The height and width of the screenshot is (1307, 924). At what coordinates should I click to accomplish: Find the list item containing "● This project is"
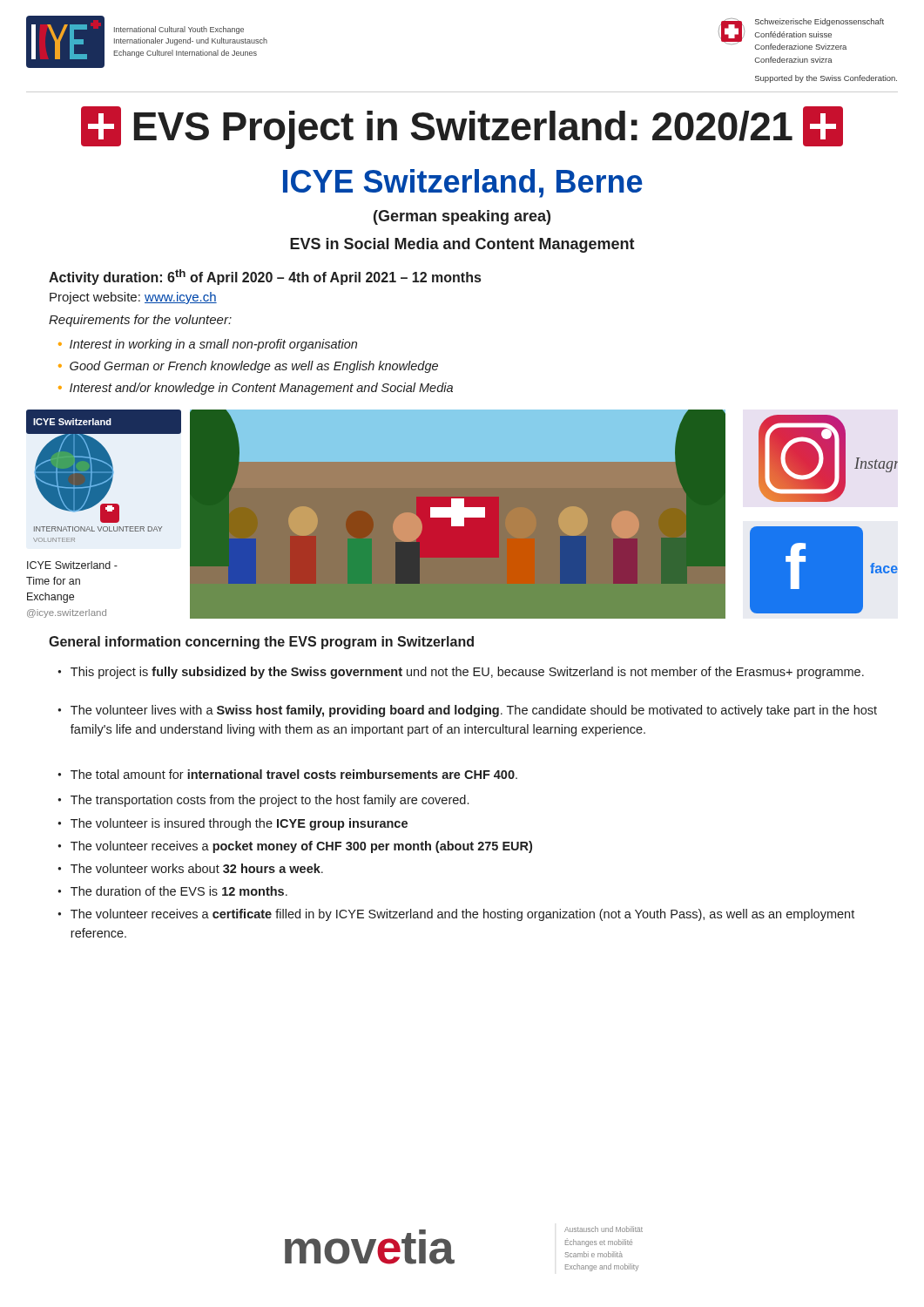[461, 672]
